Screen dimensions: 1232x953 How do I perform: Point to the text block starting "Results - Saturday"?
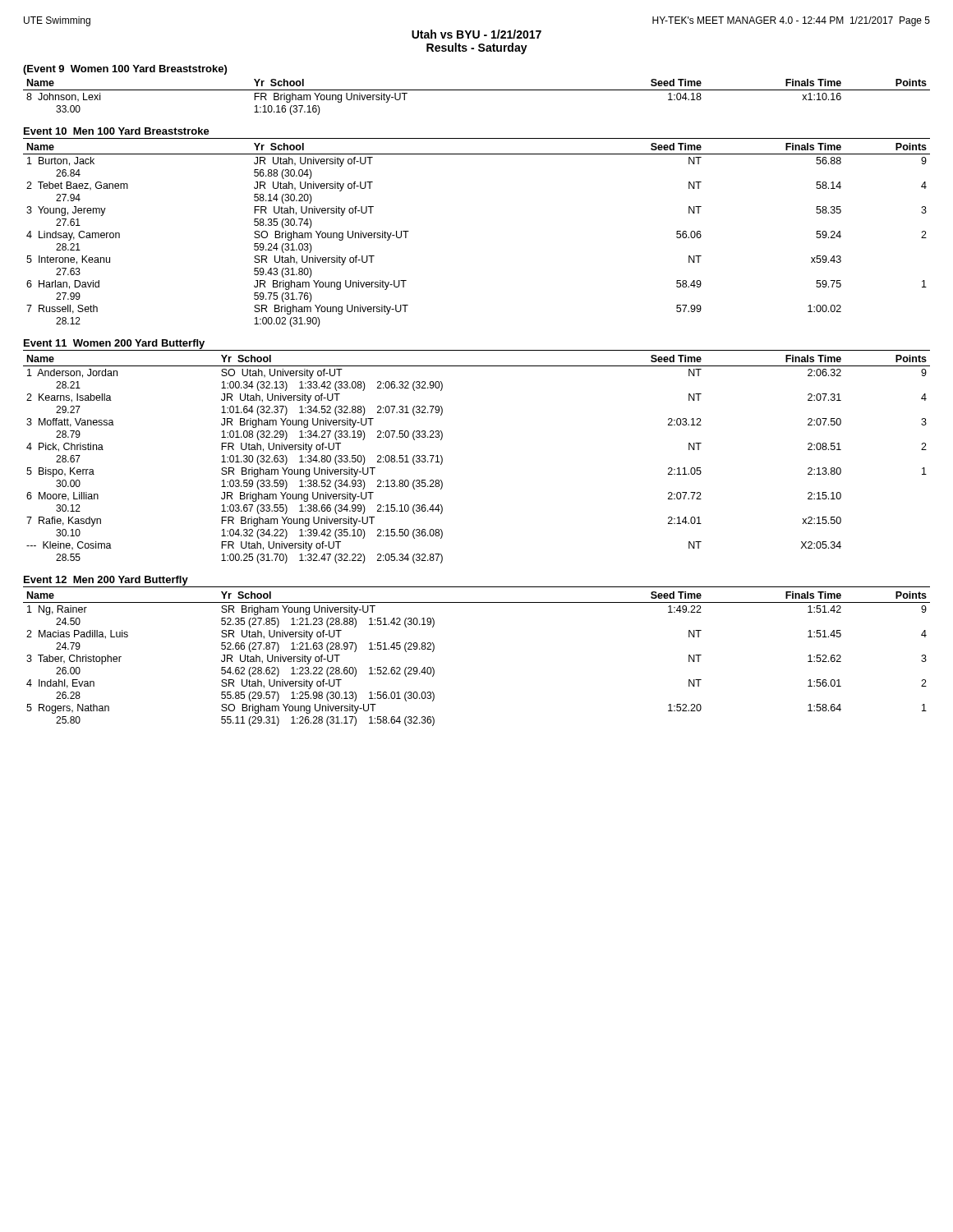point(476,48)
